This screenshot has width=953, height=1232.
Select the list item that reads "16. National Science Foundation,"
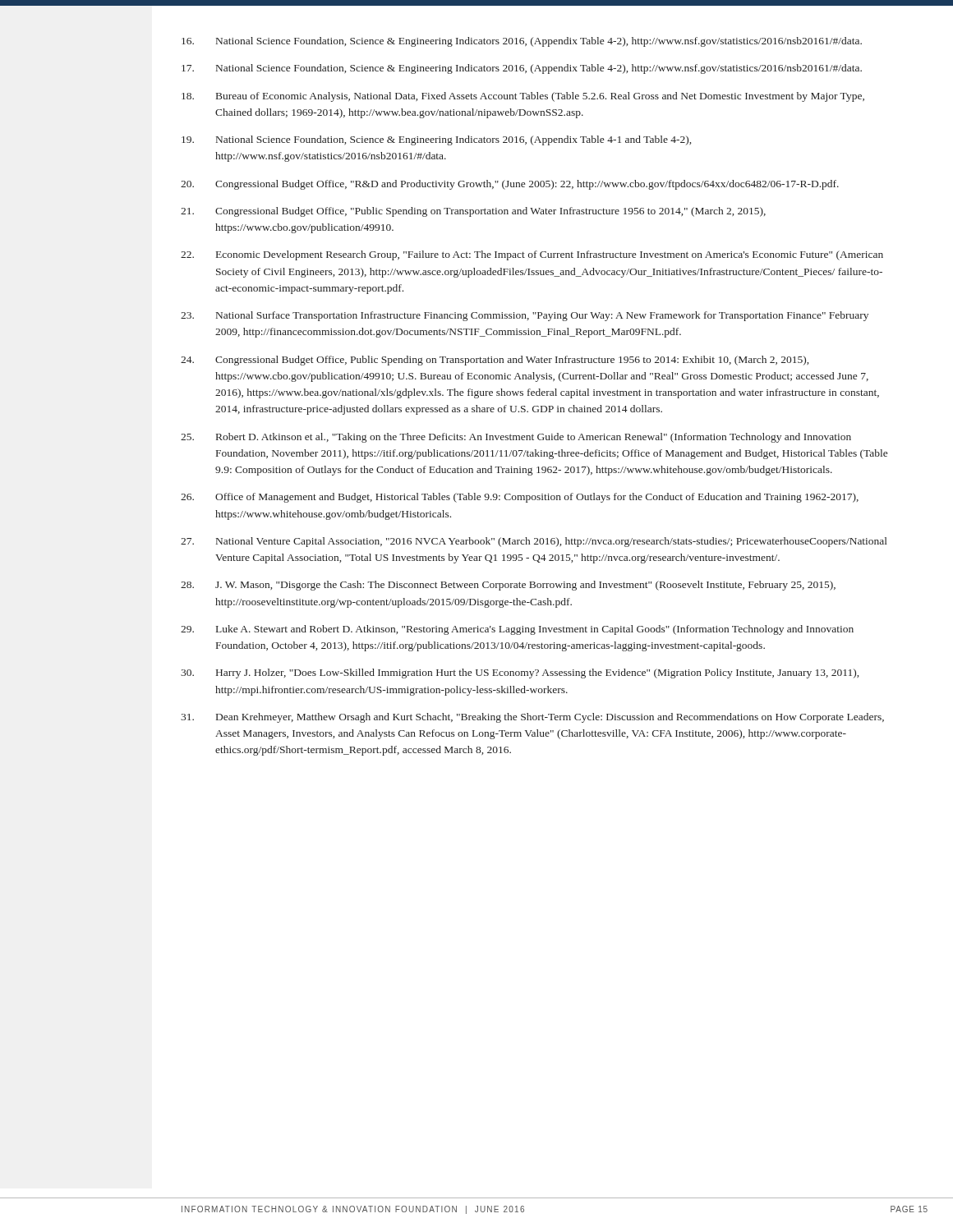[x=538, y=41]
